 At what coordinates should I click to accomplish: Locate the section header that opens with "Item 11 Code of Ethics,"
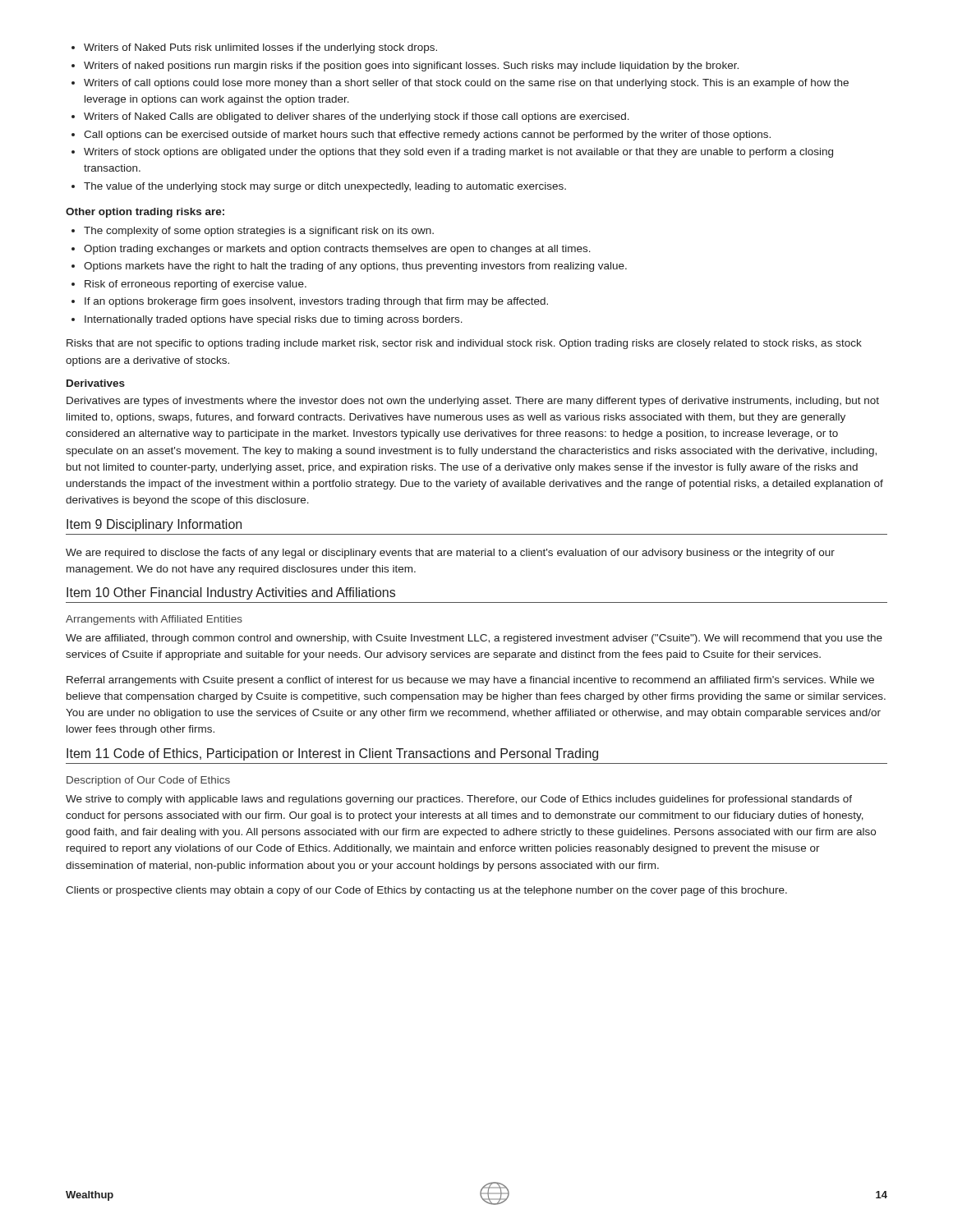tap(476, 755)
